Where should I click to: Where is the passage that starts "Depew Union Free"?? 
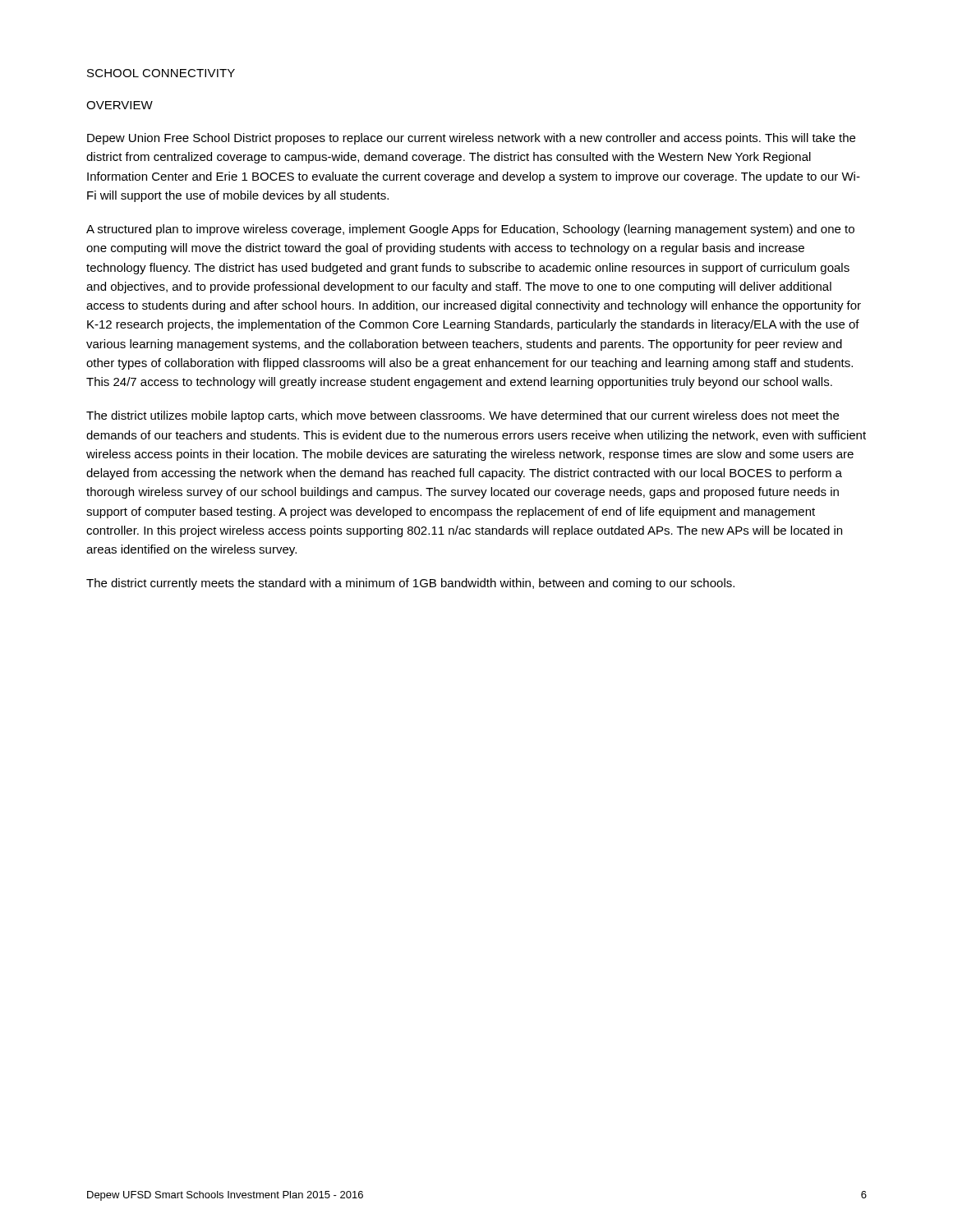[x=473, y=166]
